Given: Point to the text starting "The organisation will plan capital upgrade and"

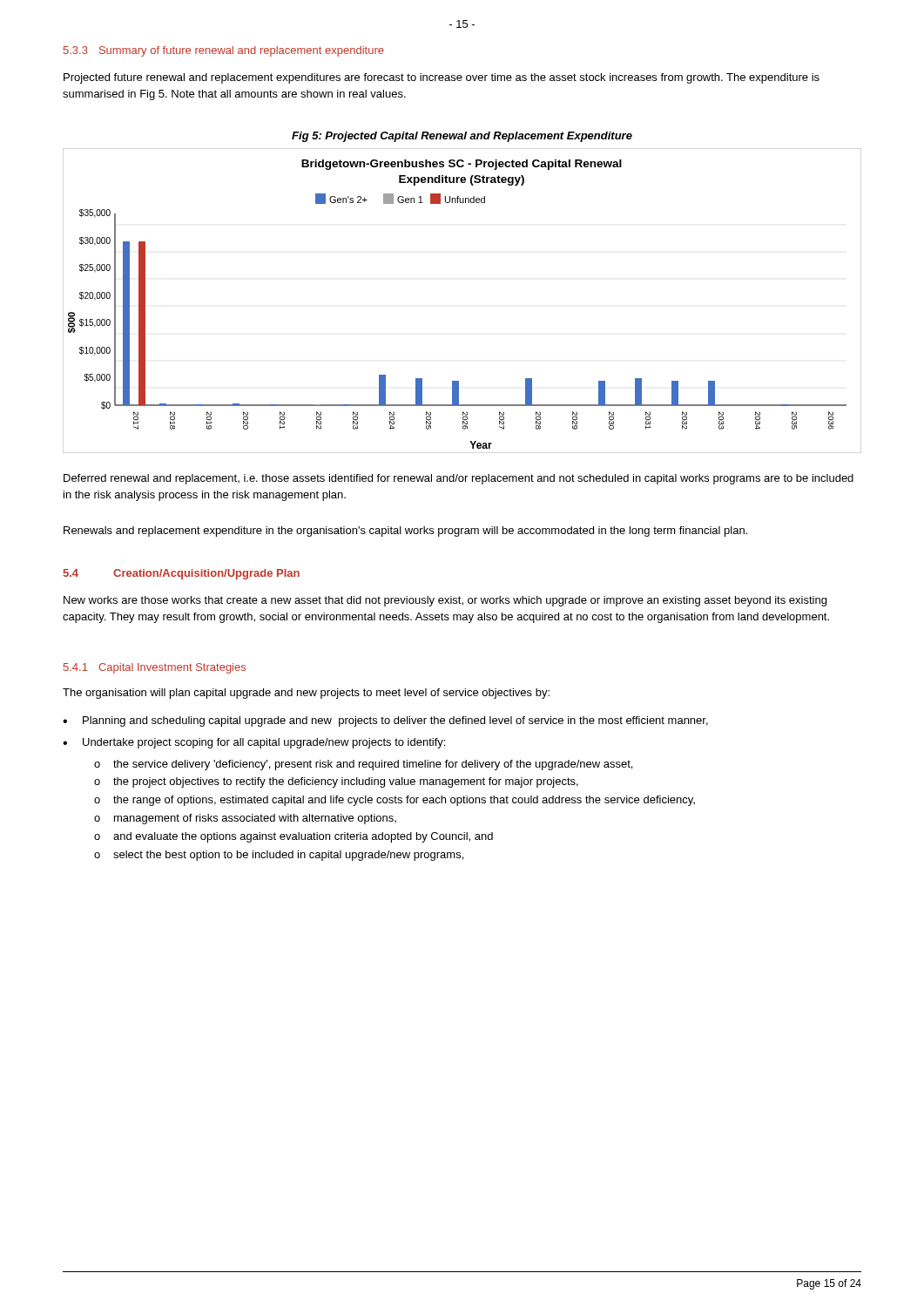Looking at the screenshot, I should pos(307,692).
